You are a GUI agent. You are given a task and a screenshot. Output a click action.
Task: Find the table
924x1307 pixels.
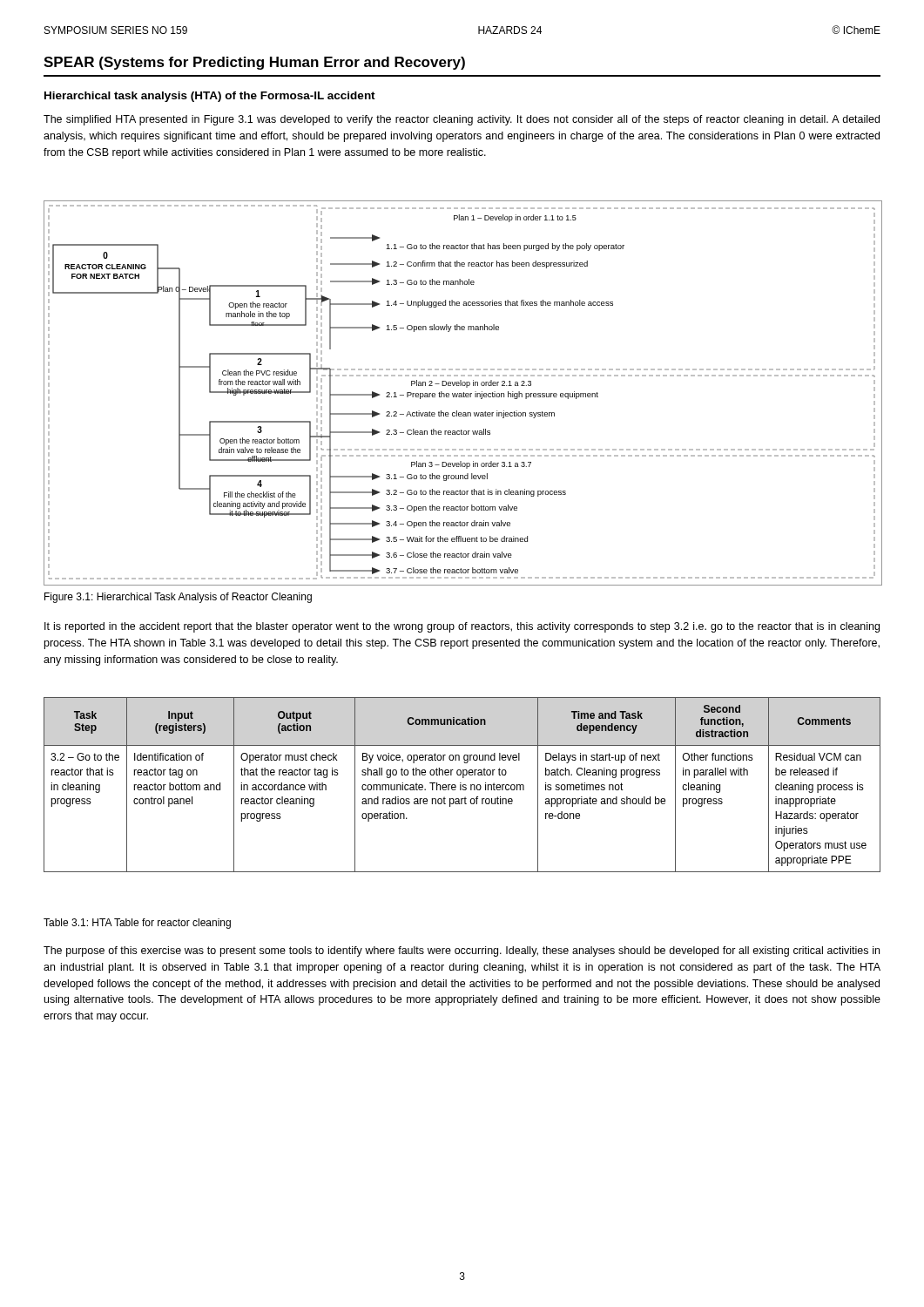point(462,785)
